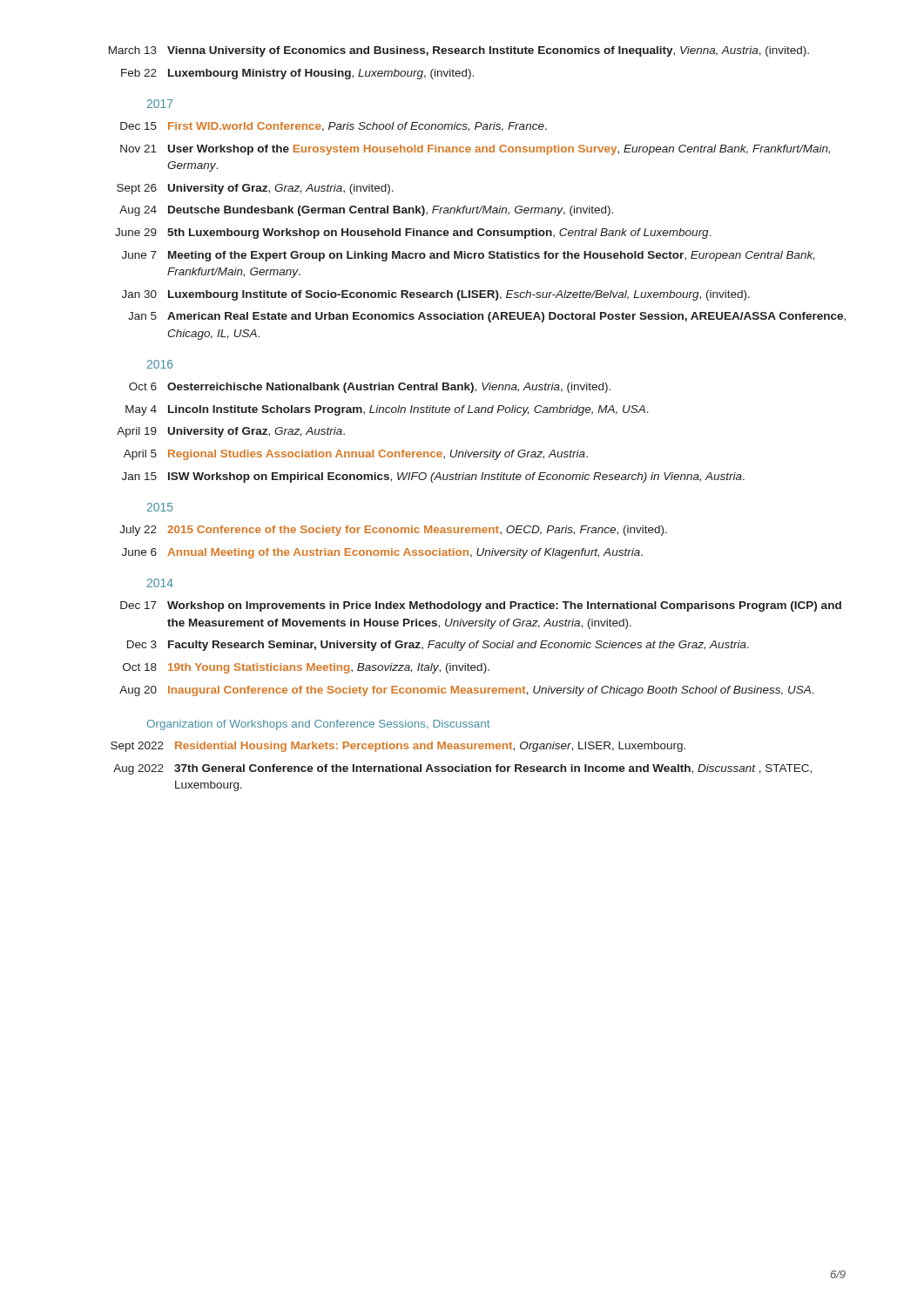
Task: Where is the passage that starts "Jan 30 Luxembourg Institute of Socio-Economic Research"?
Action: 474,294
